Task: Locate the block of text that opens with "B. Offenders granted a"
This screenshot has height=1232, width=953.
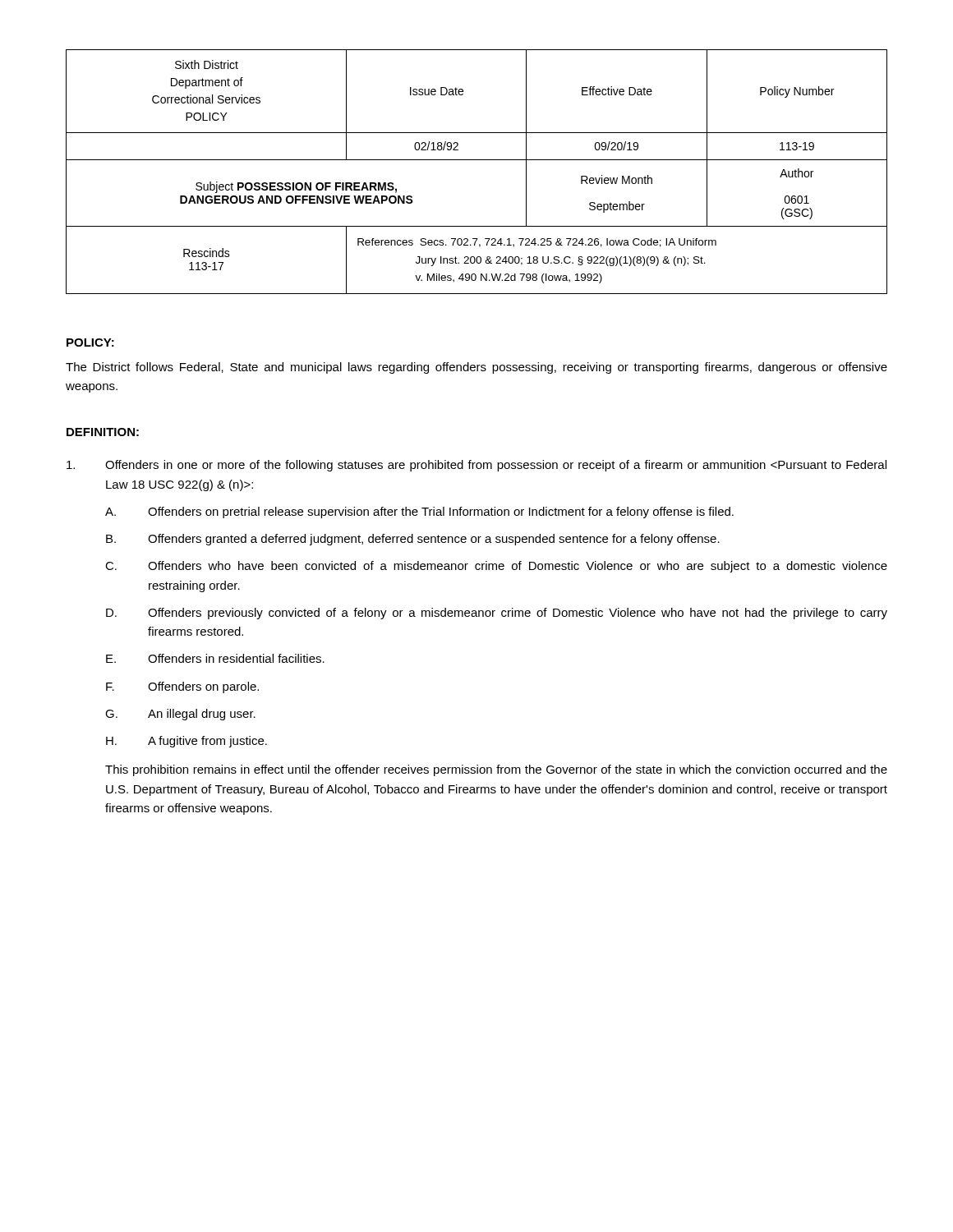Action: [x=496, y=539]
